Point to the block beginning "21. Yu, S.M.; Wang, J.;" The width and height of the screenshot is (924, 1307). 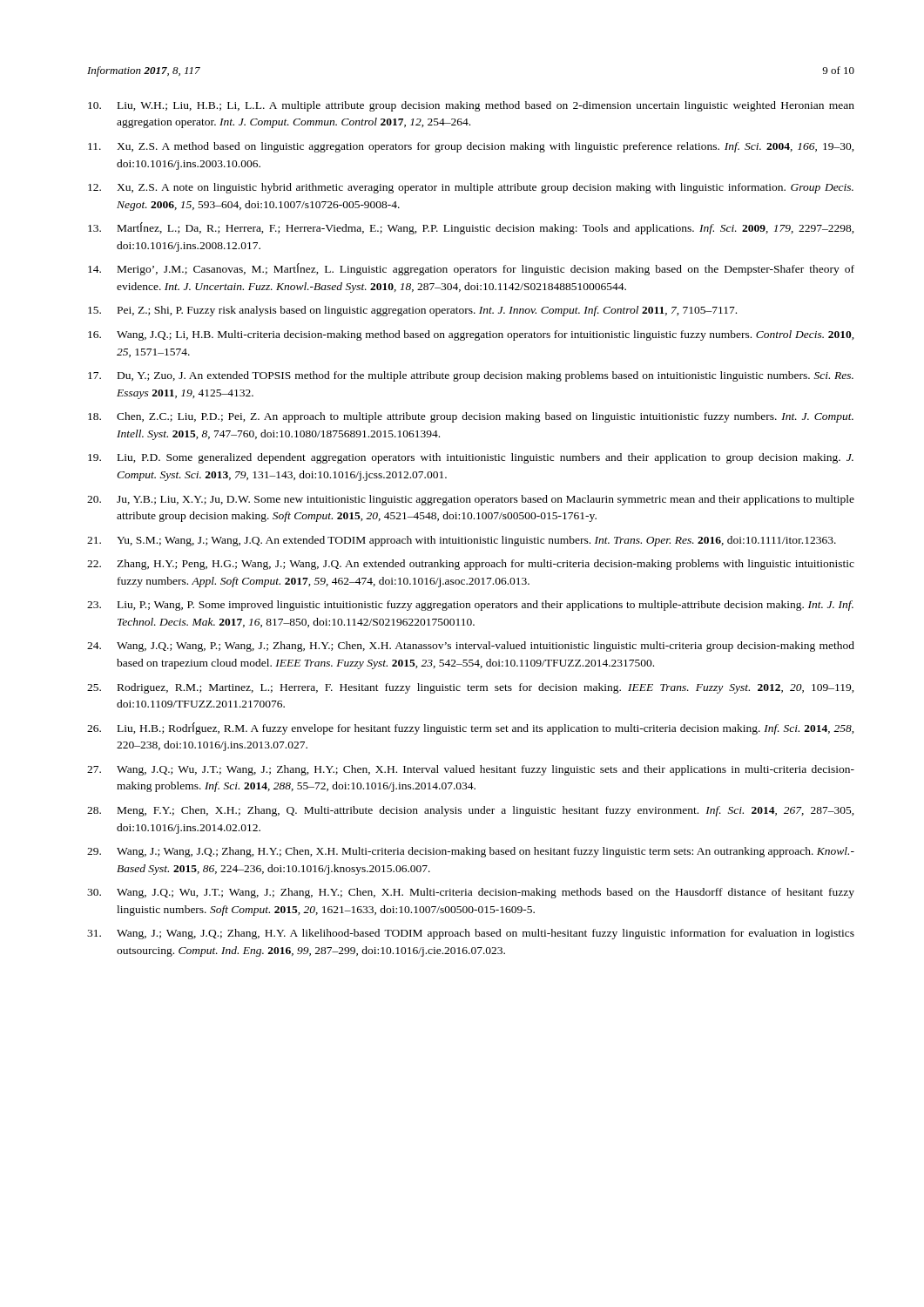point(462,540)
